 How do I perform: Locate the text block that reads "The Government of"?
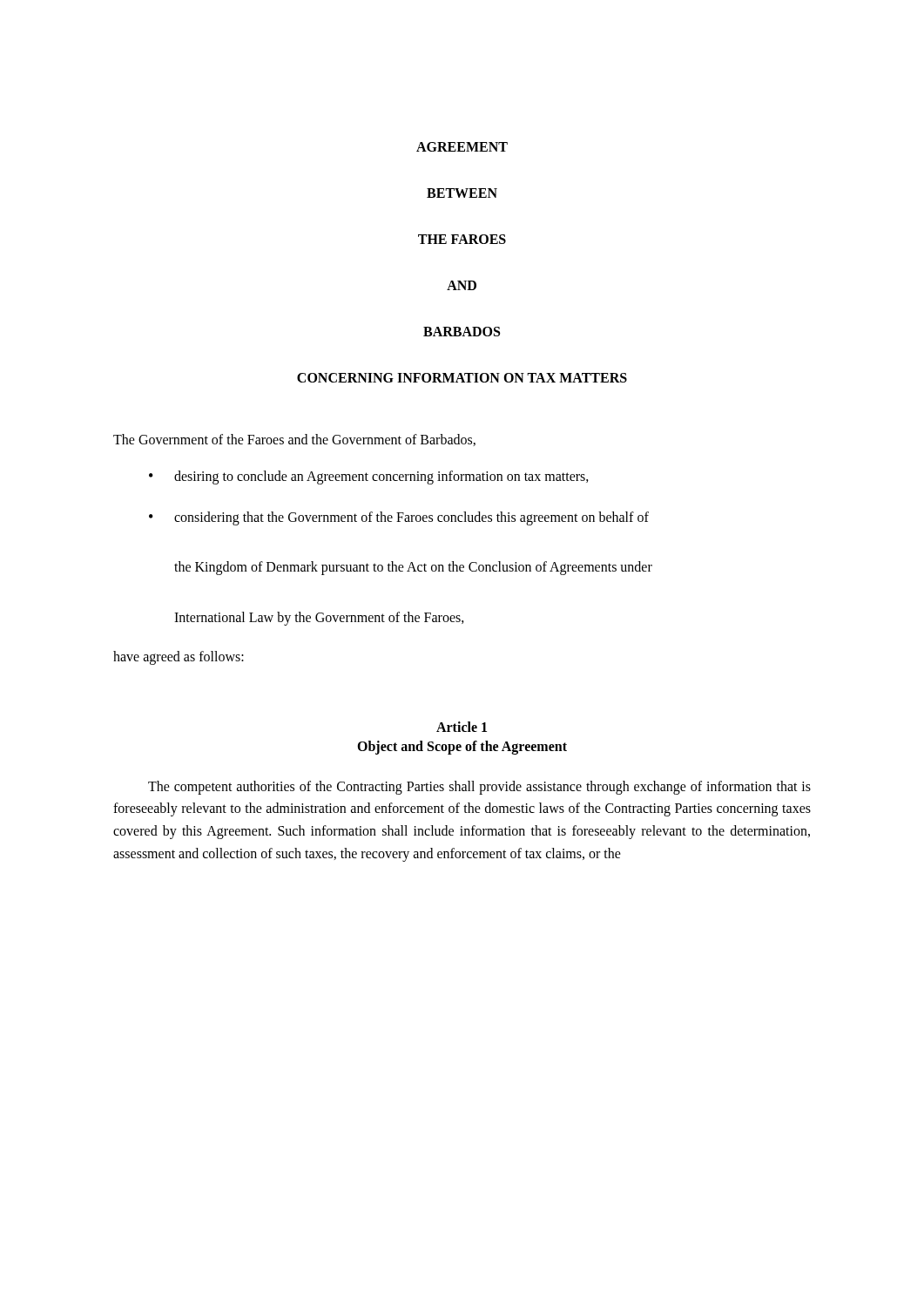coord(295,440)
